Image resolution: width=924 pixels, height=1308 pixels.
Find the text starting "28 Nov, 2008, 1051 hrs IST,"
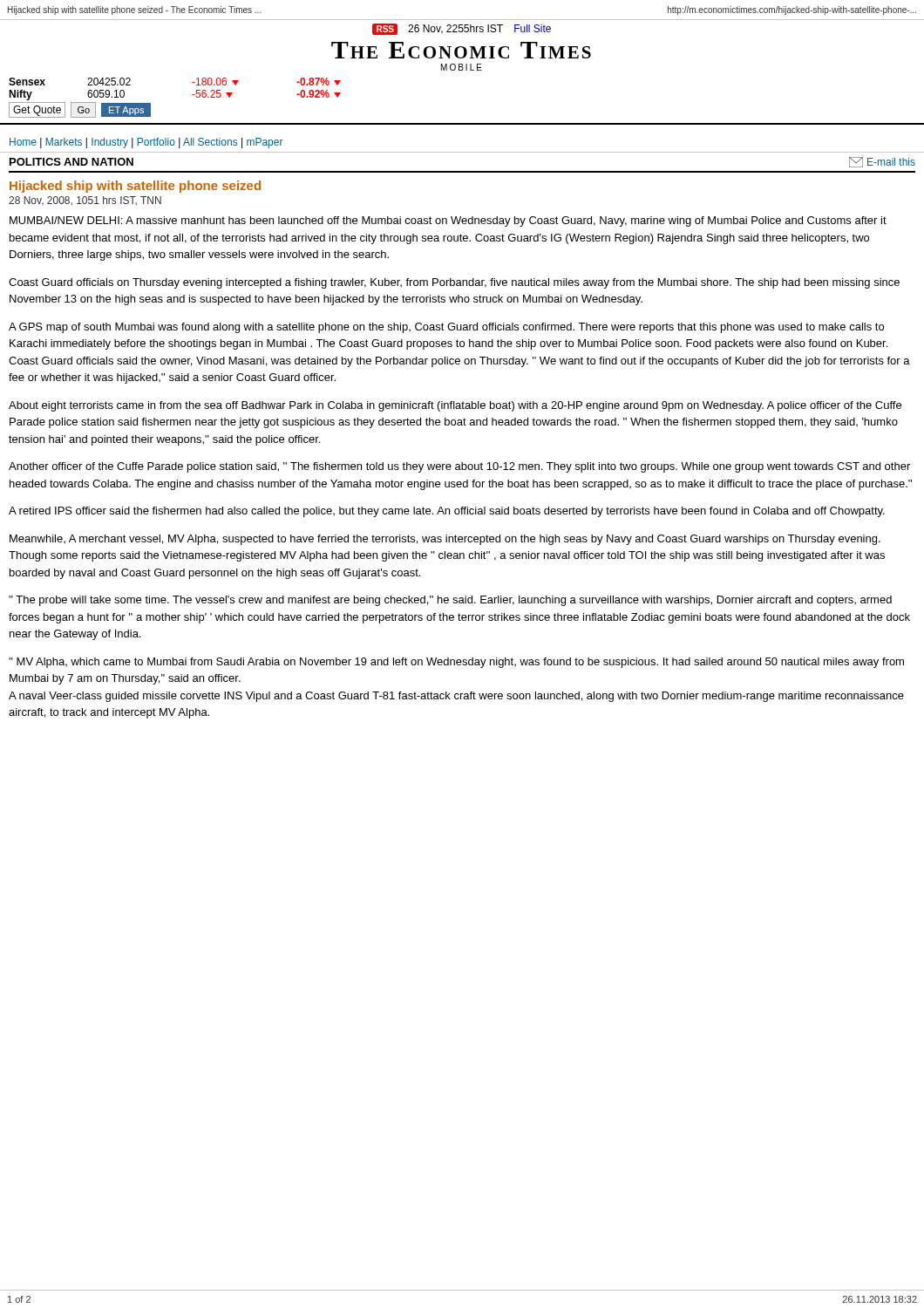point(85,201)
